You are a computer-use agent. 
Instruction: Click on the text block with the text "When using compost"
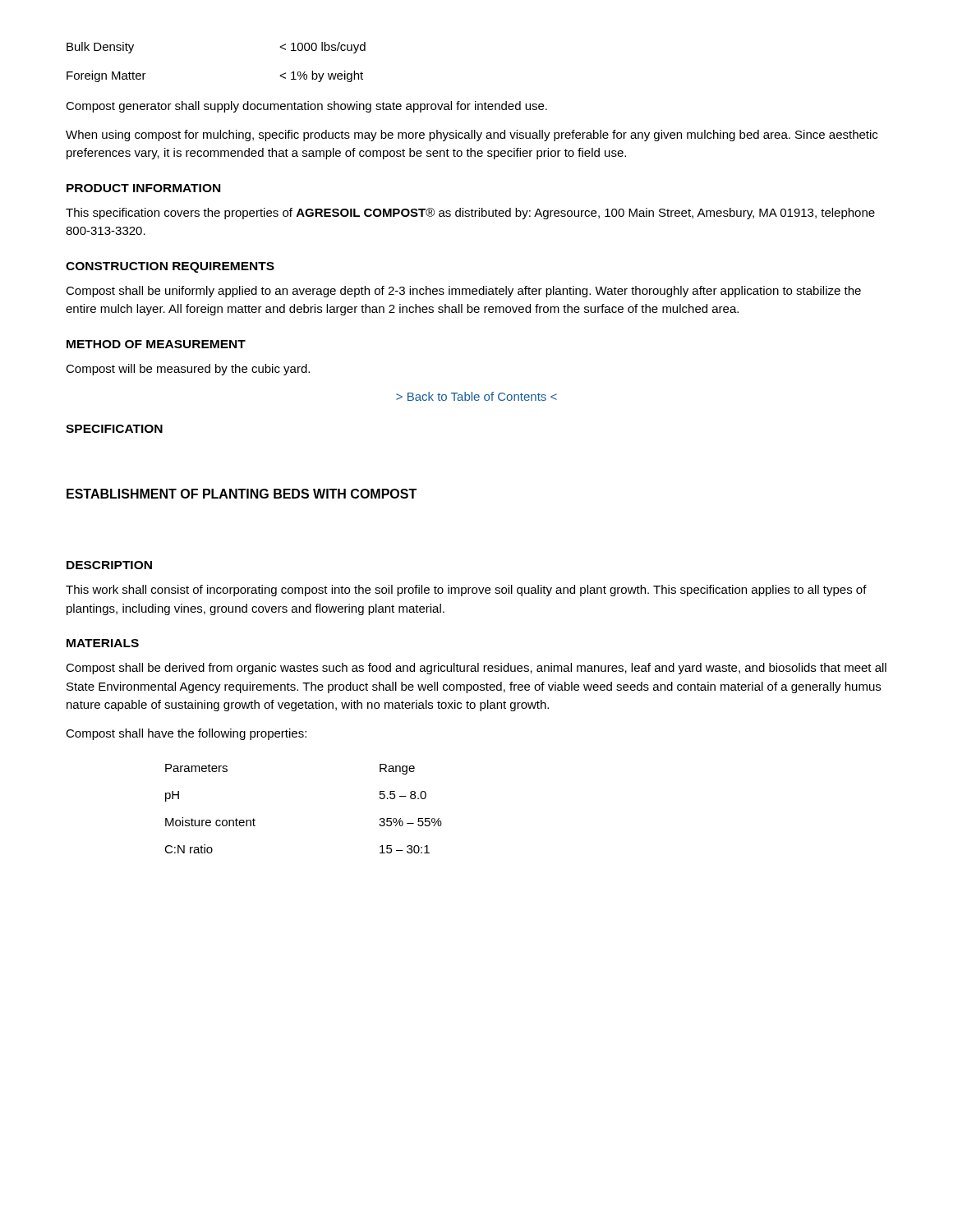point(472,143)
